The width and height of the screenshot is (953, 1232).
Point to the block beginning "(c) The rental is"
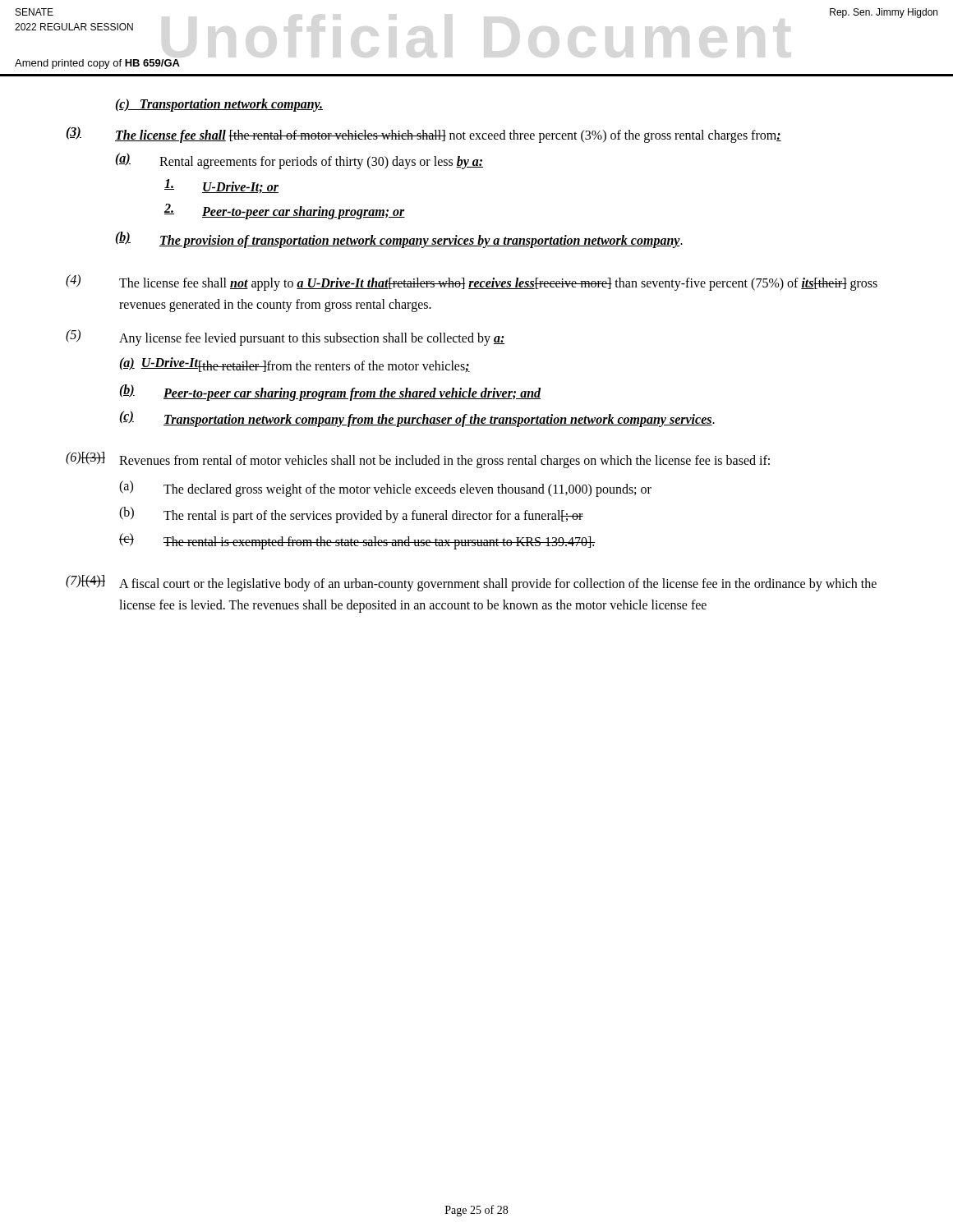click(503, 543)
